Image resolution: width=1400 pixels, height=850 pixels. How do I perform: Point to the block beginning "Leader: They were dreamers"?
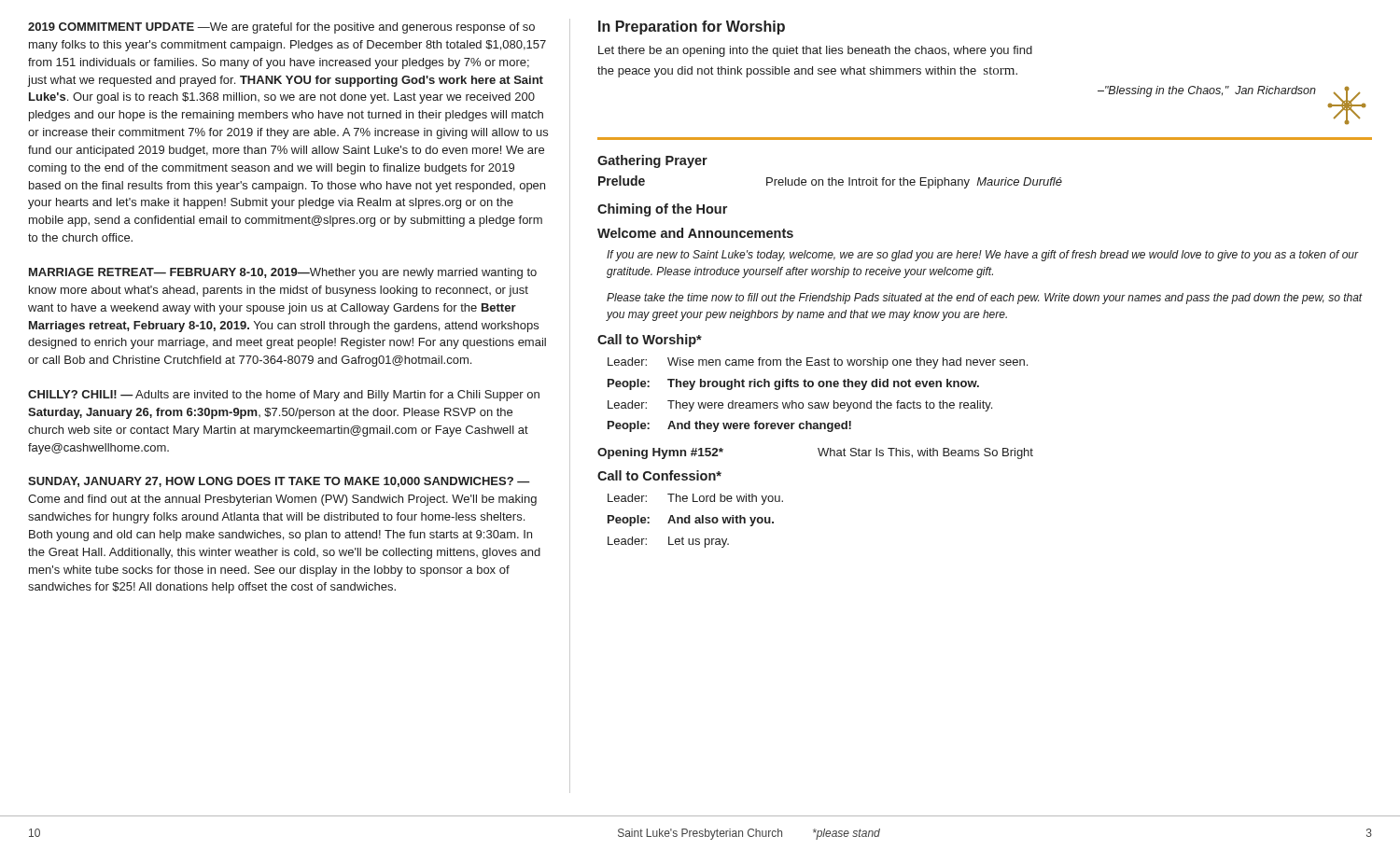tap(989, 405)
